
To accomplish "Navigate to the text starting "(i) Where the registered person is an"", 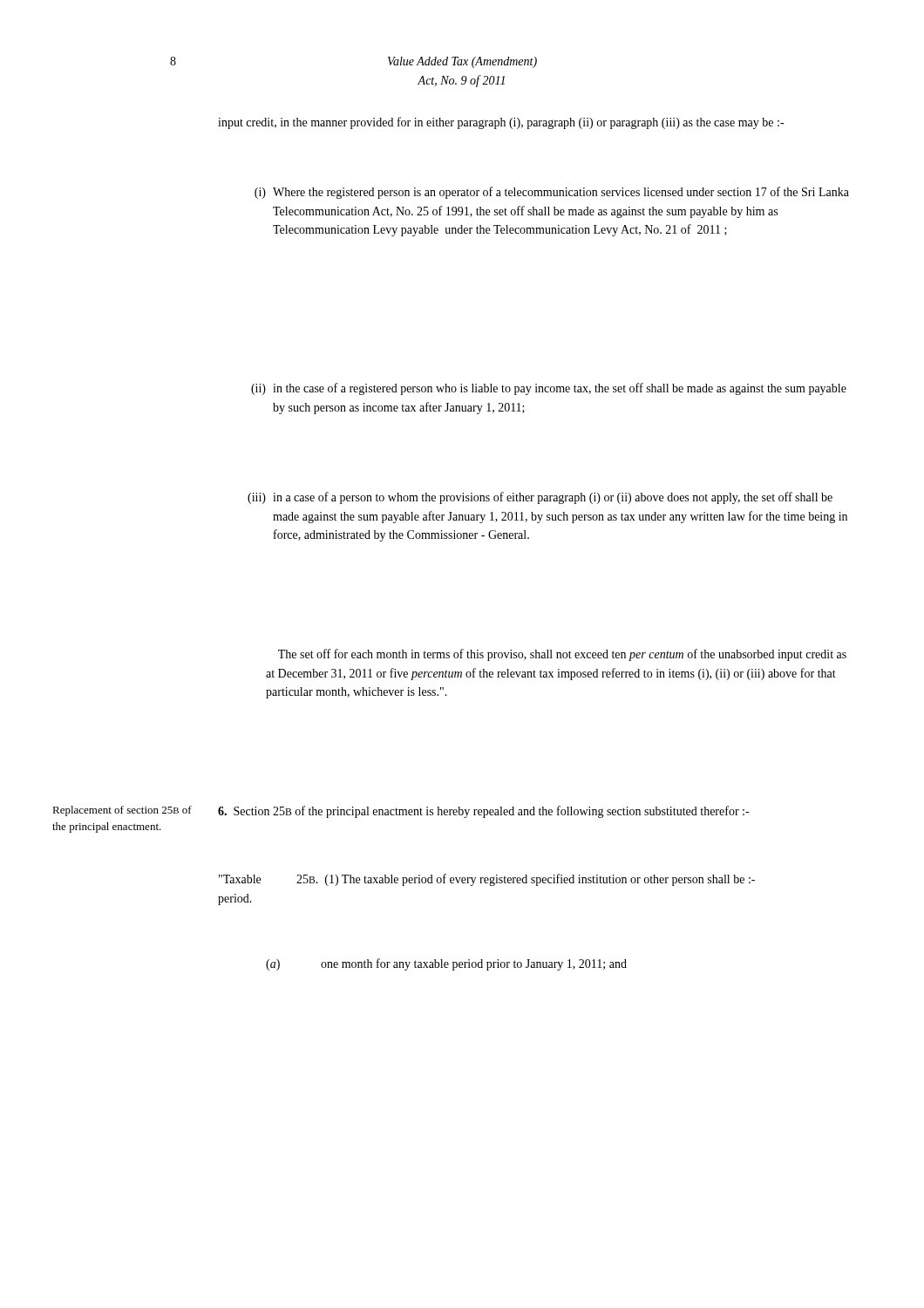I will point(536,212).
